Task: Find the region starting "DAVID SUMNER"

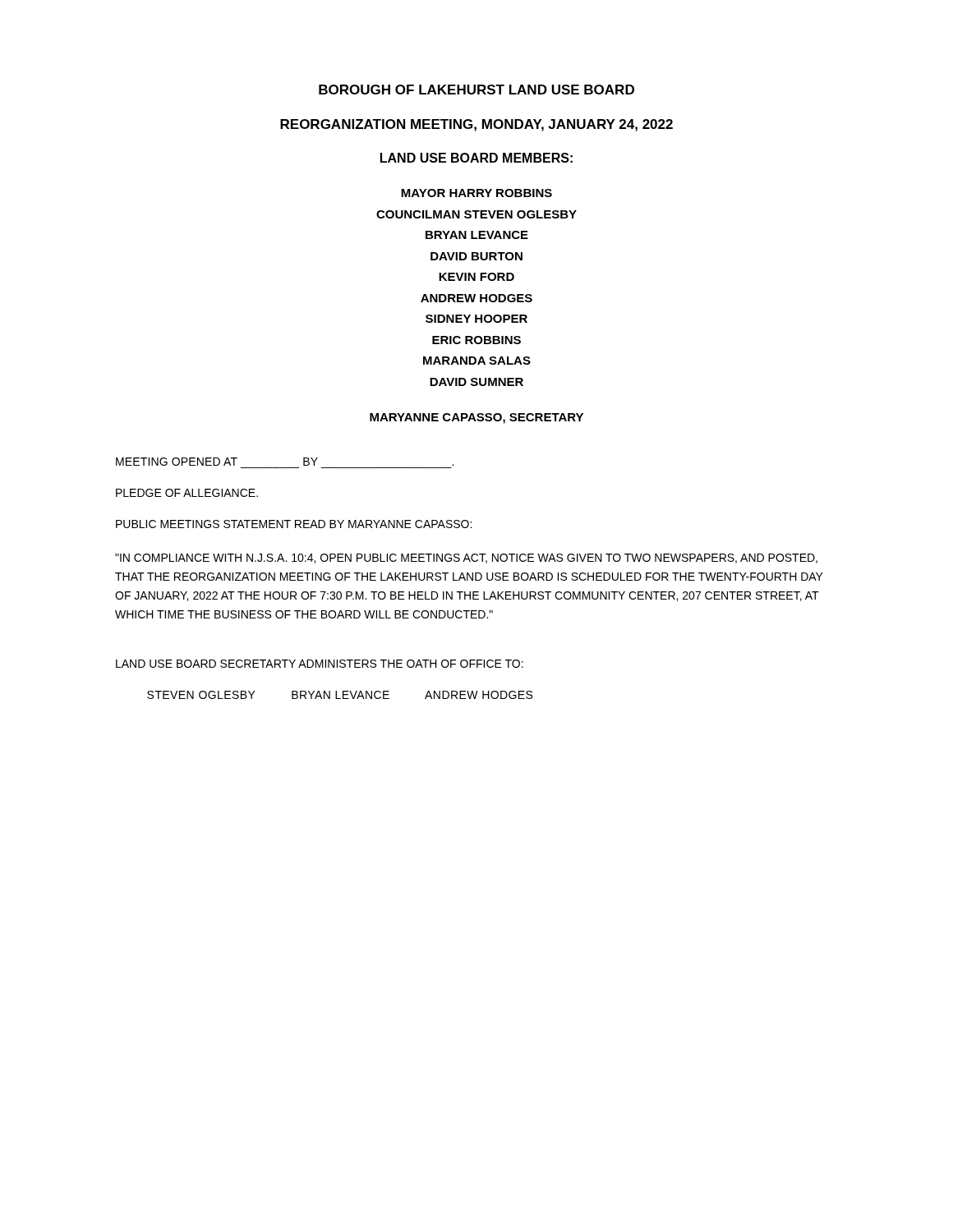Action: [476, 381]
